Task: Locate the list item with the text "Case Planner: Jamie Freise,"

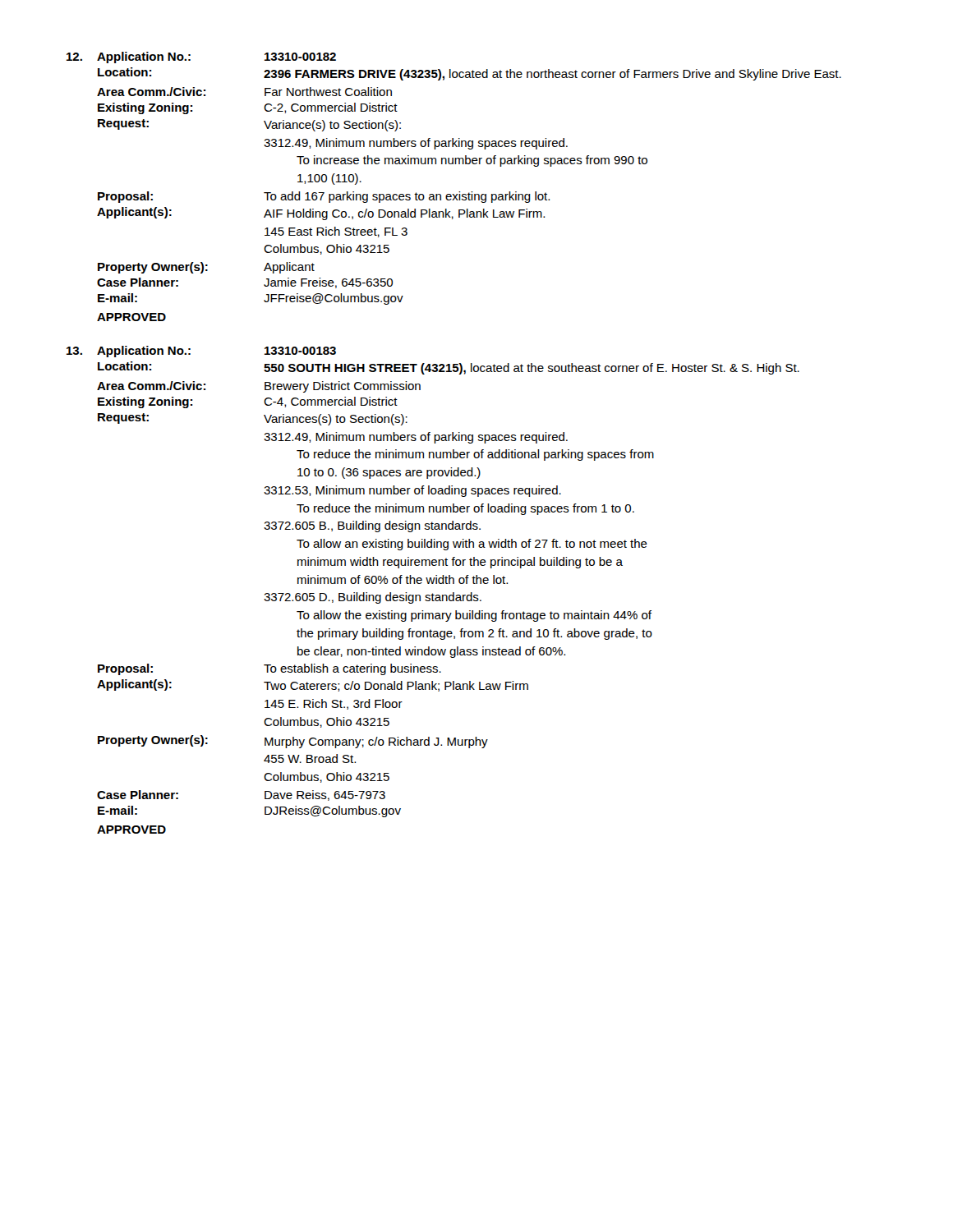Action: 134,283
